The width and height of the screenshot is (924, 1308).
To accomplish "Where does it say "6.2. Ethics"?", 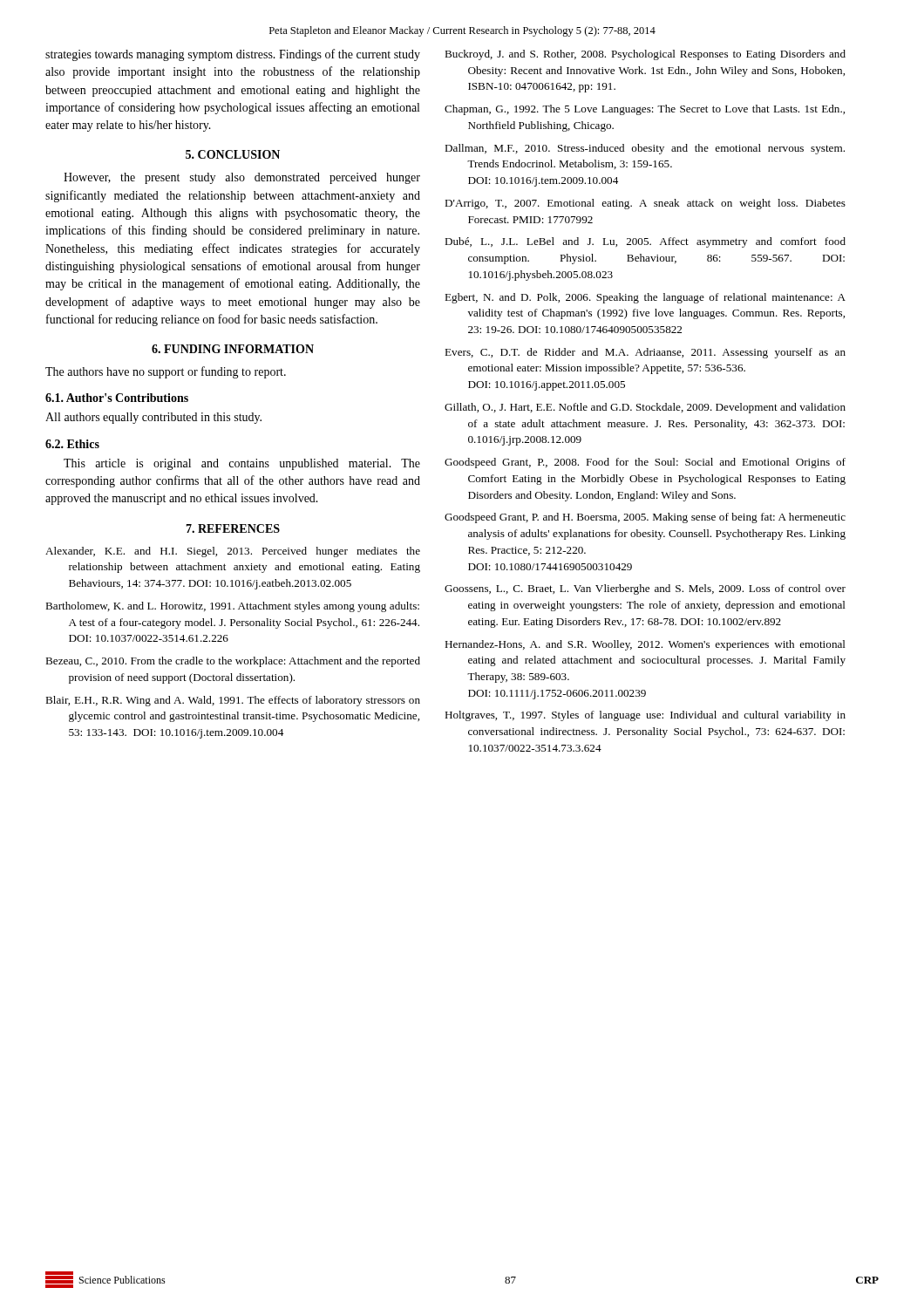I will [72, 444].
